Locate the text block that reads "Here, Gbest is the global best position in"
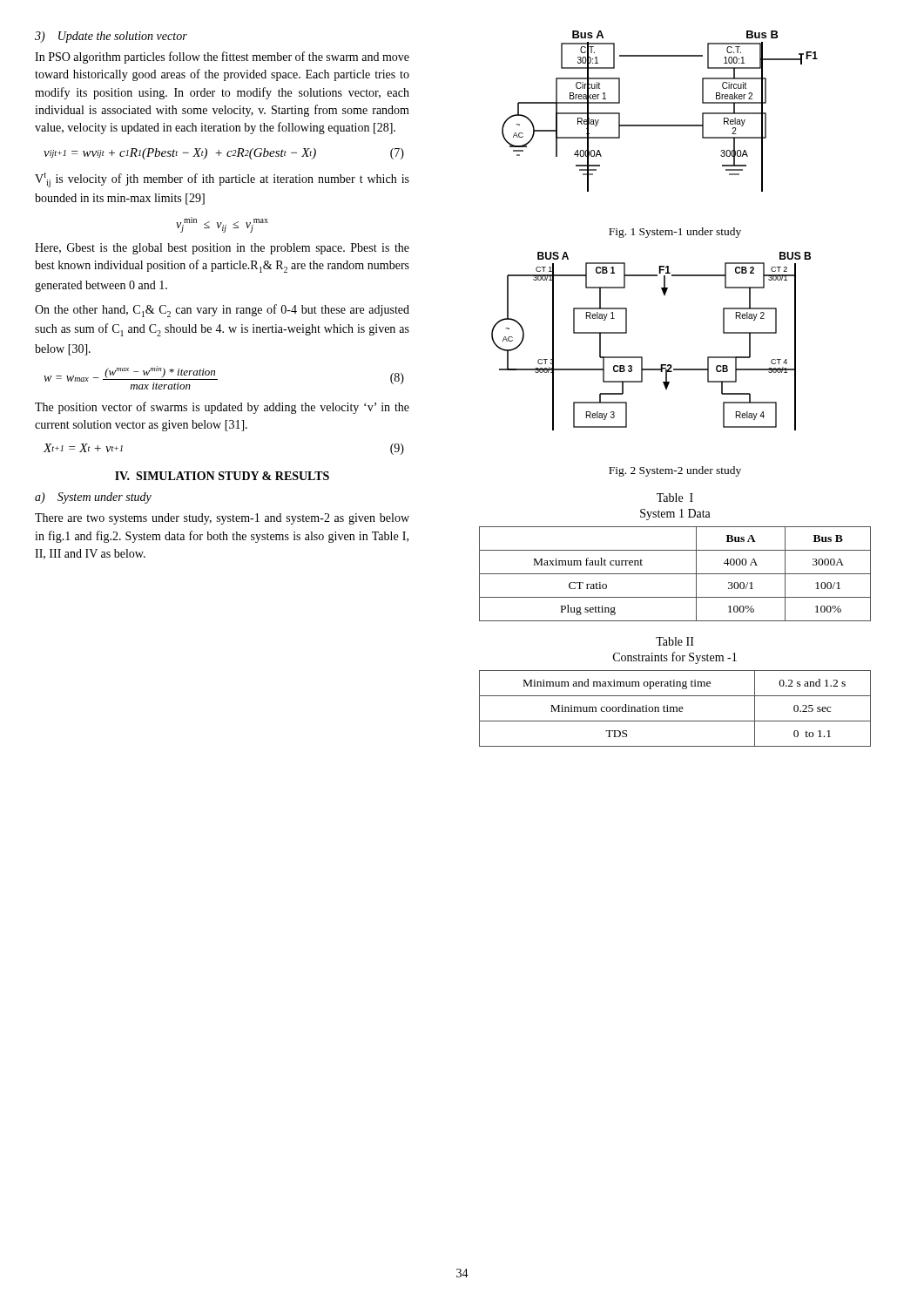The width and height of the screenshot is (924, 1307). (x=222, y=267)
